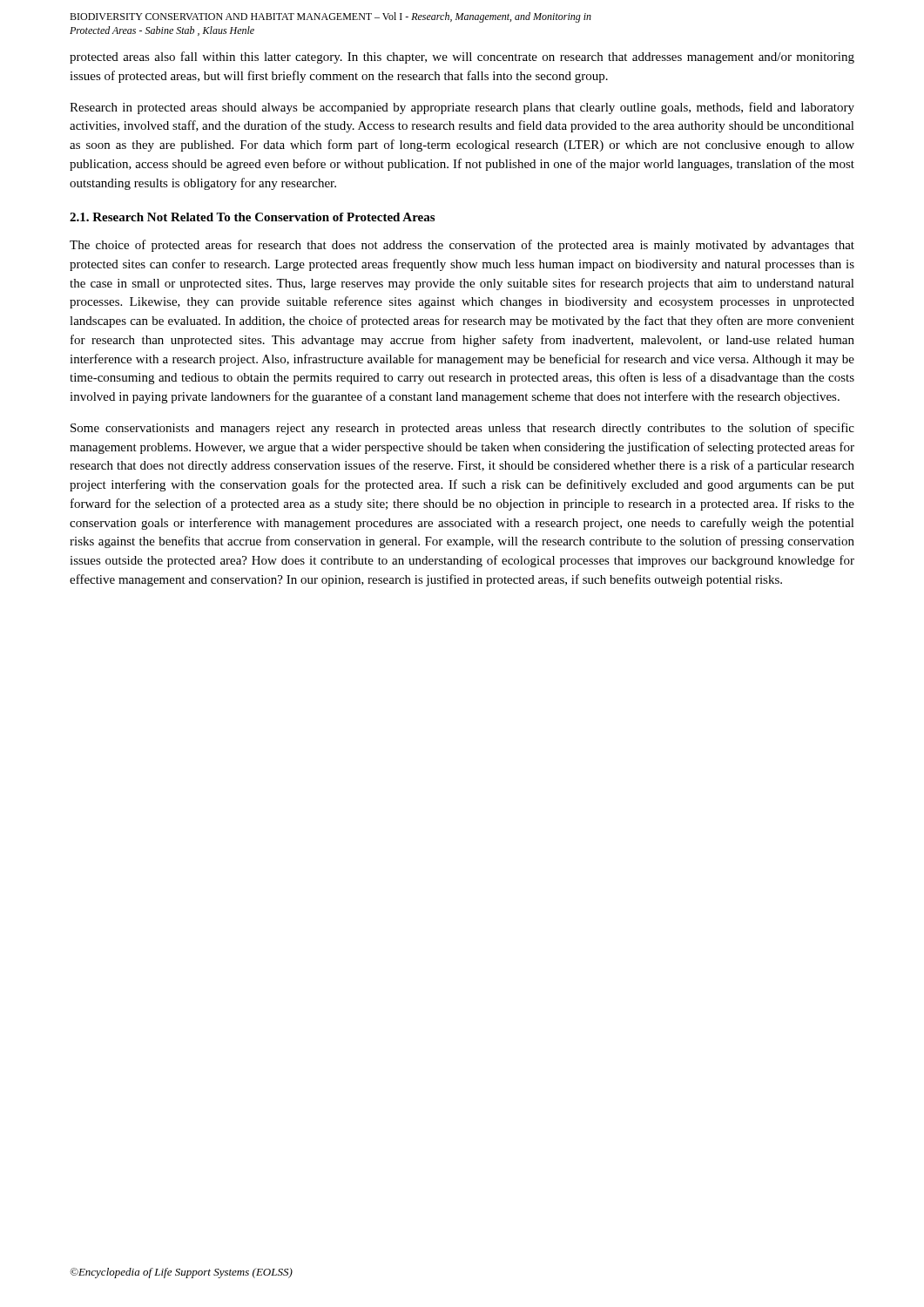Select the block starting "protected areas also fall within"
Image resolution: width=924 pixels, height=1307 pixels.
(x=462, y=66)
